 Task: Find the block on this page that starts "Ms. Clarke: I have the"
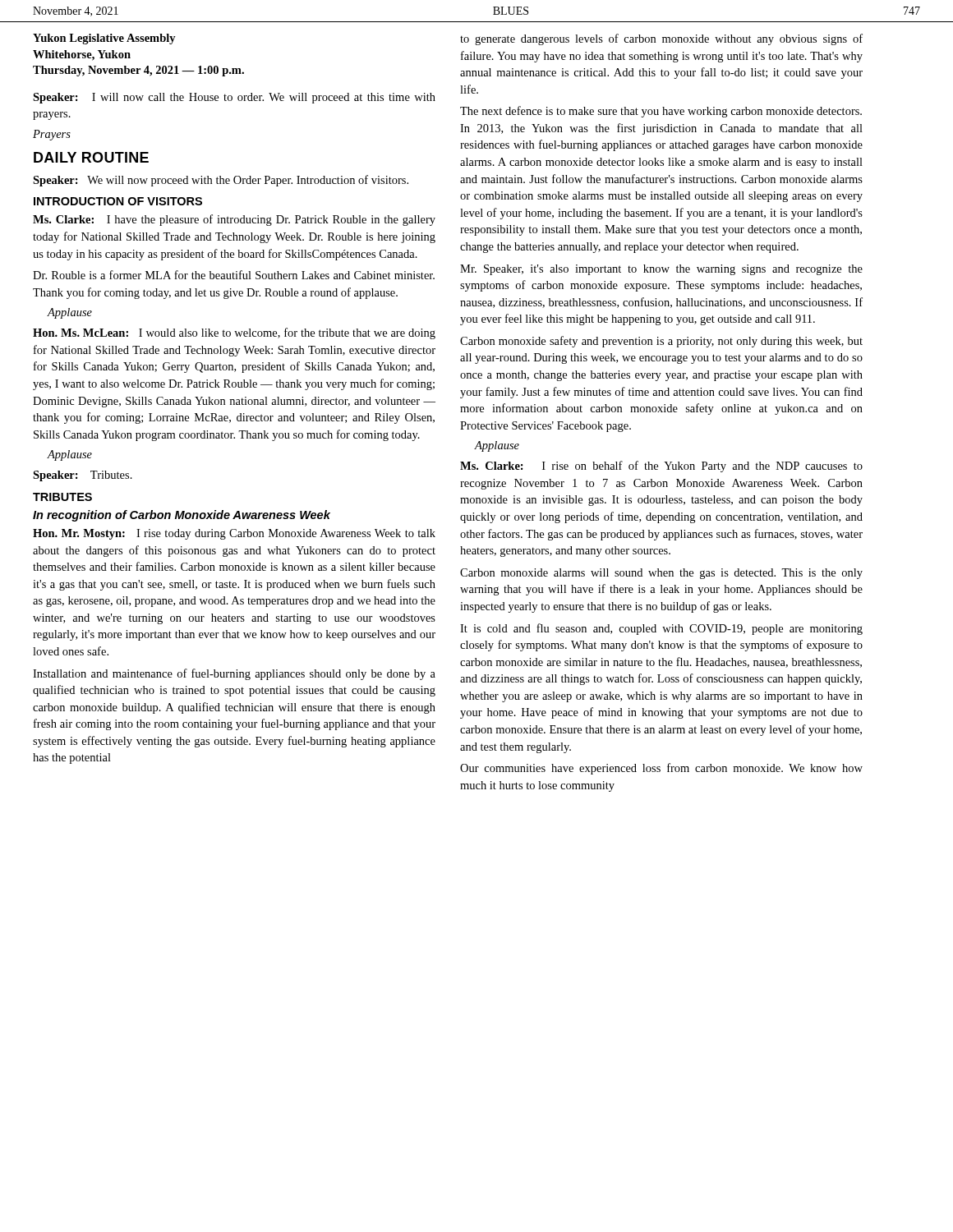[x=234, y=237]
